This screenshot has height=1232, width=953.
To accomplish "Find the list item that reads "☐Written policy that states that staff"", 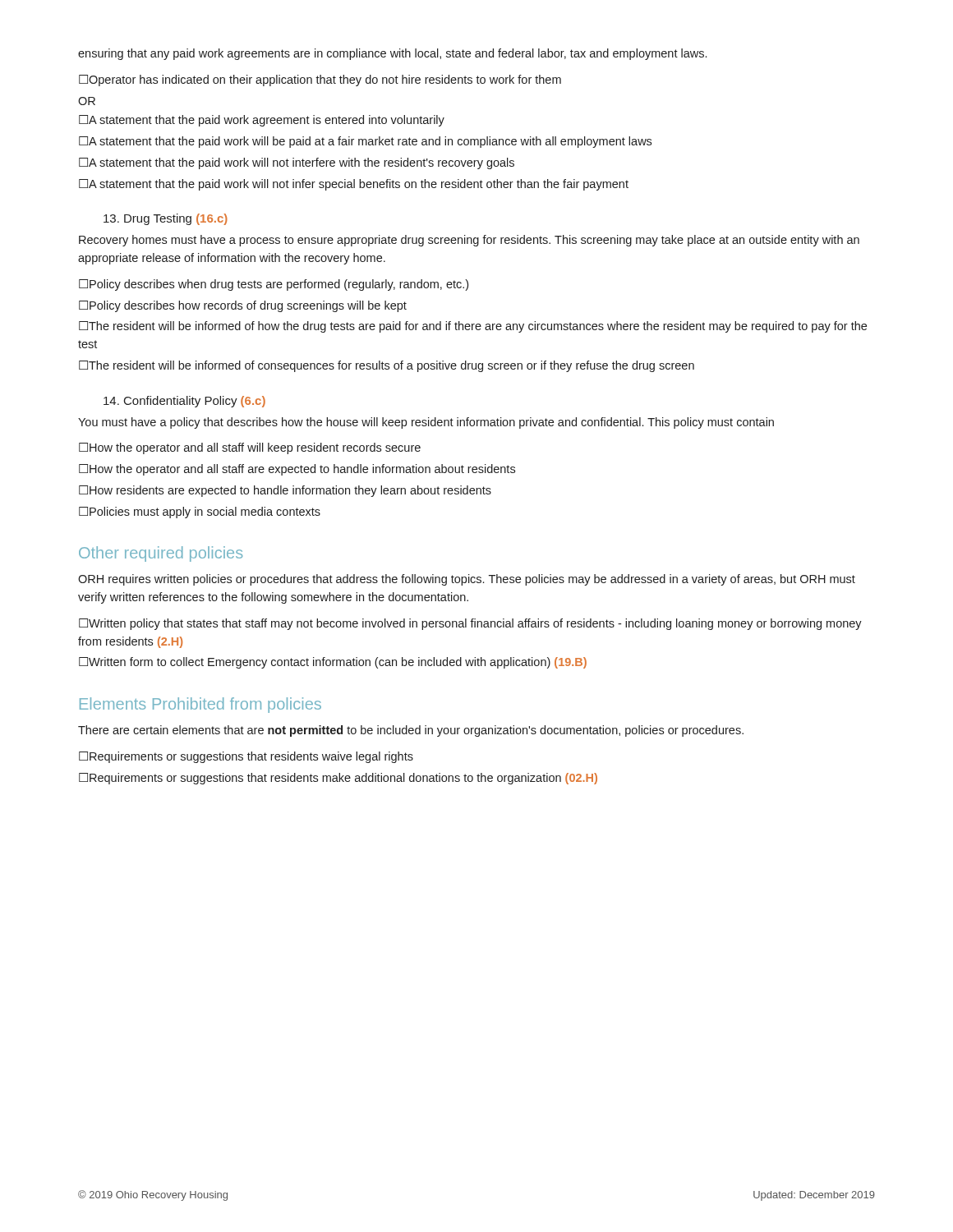I will 470,632.
